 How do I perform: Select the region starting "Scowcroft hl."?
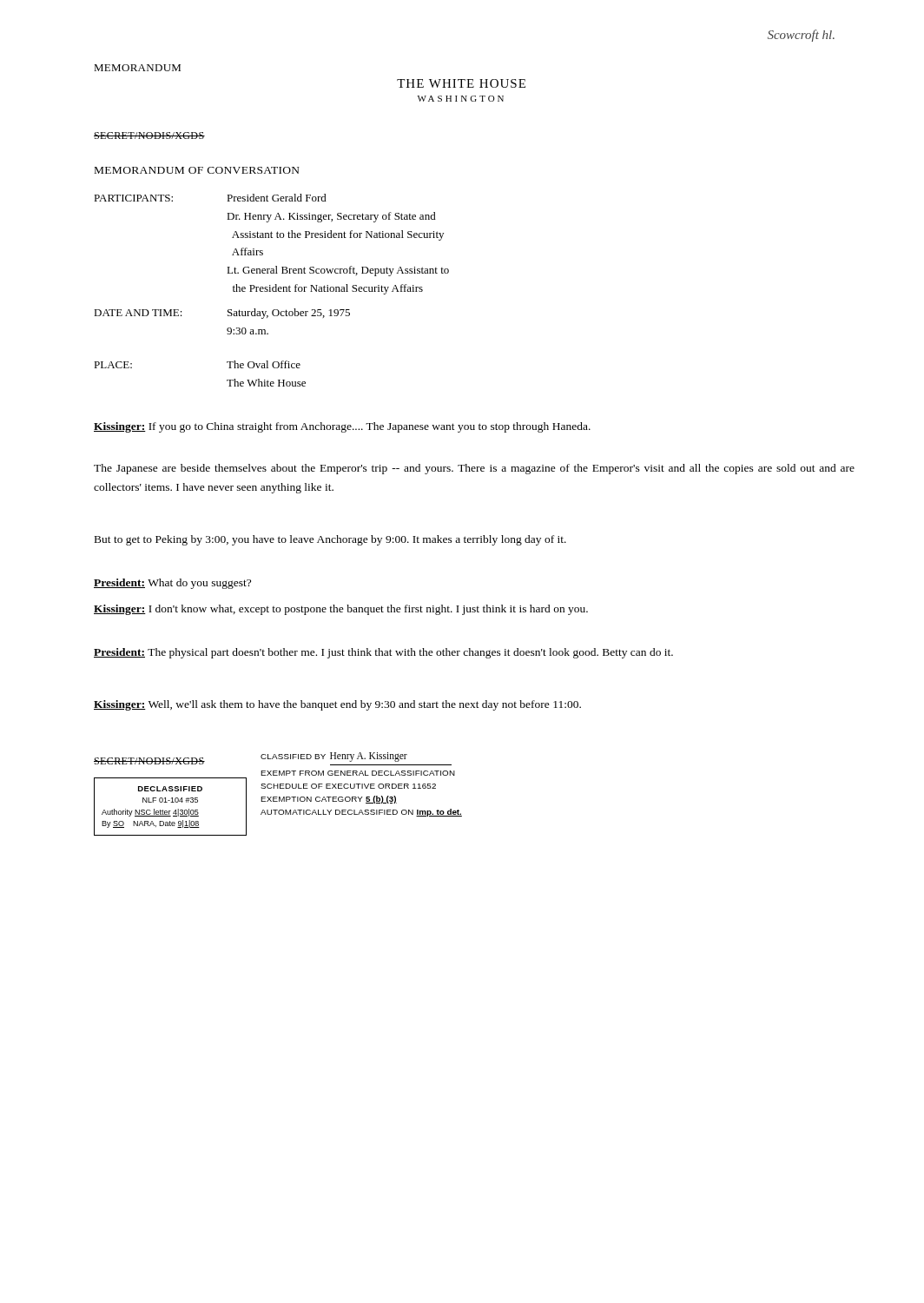tap(801, 35)
